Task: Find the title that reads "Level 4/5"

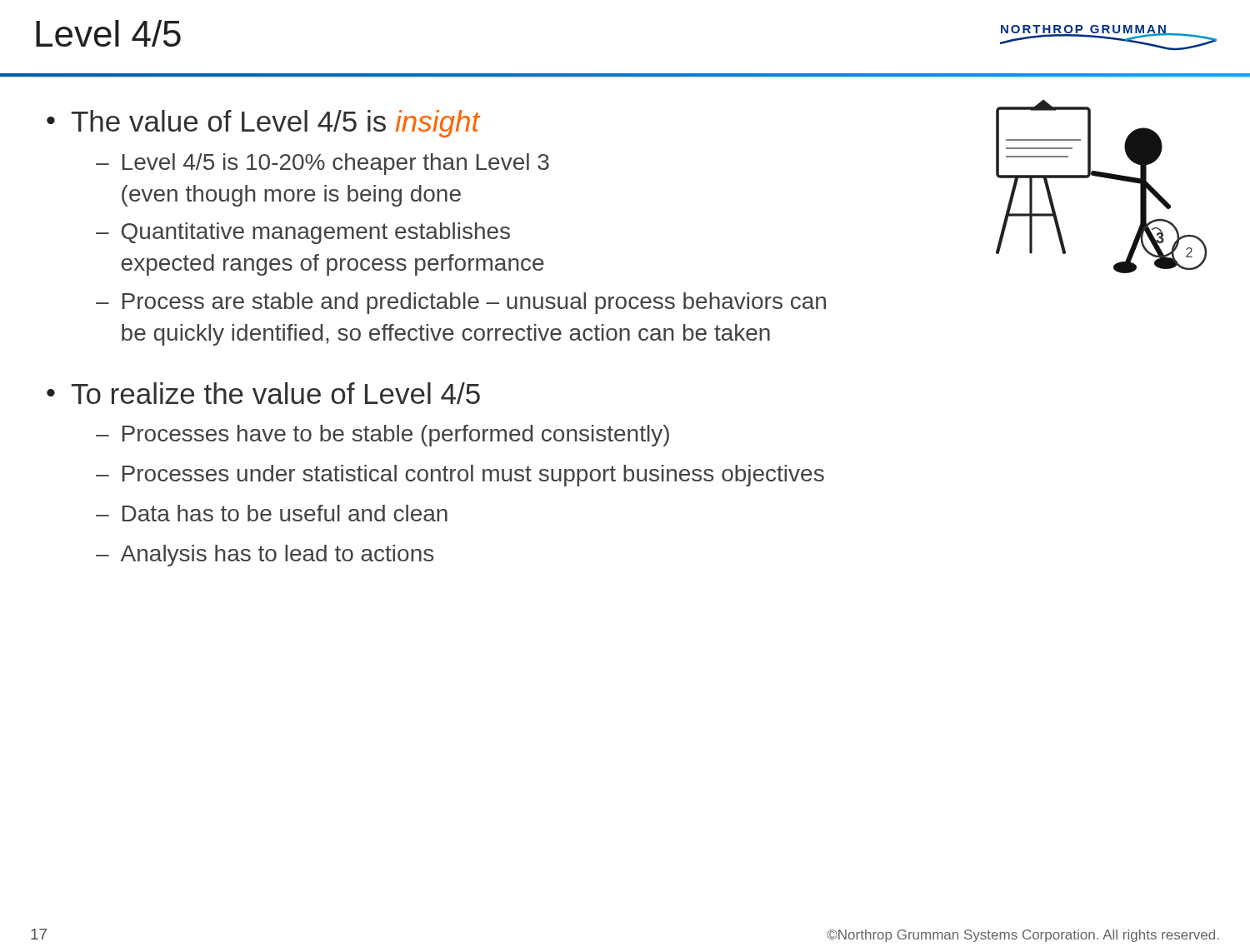Action: click(x=108, y=34)
